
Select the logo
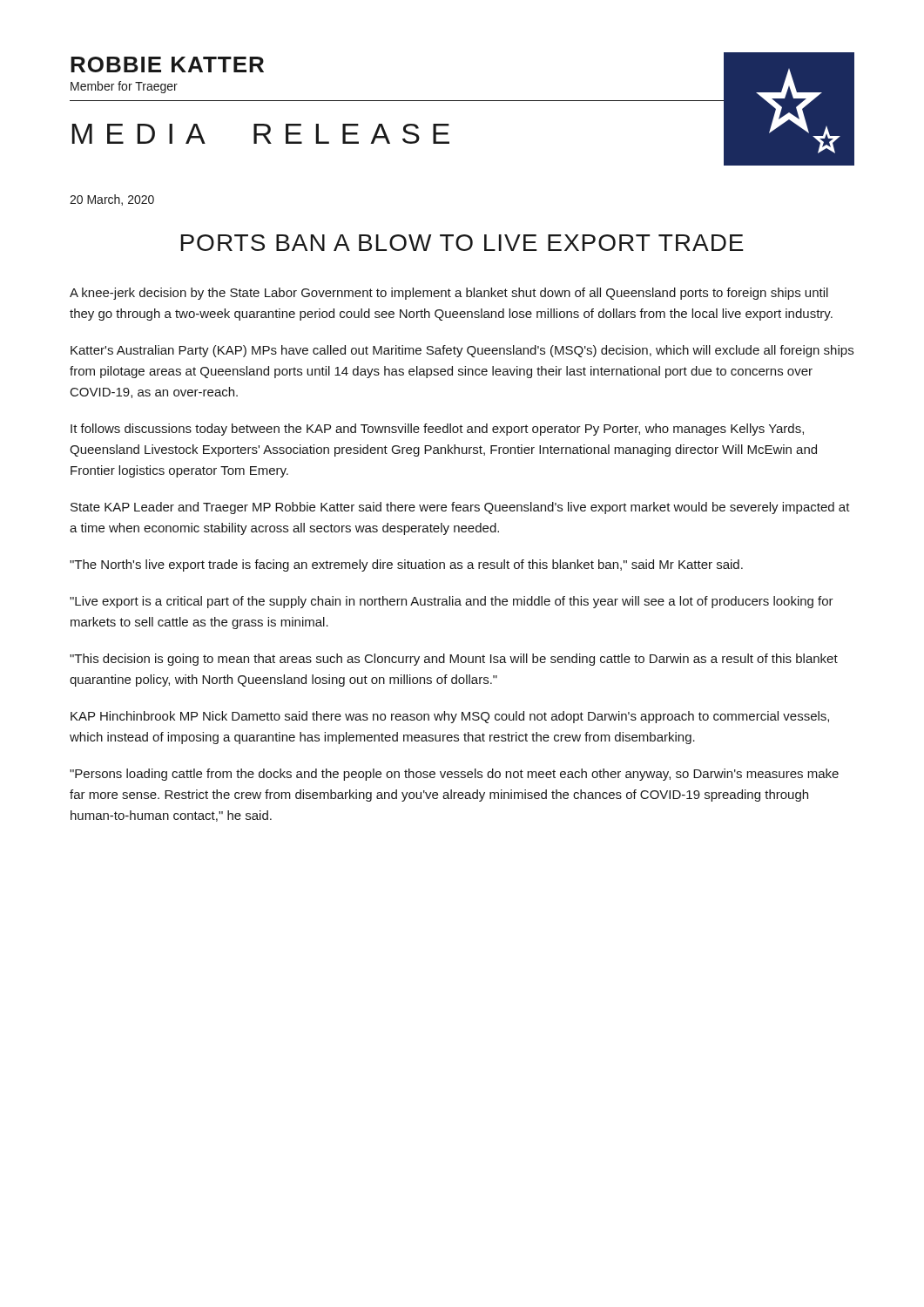click(x=789, y=109)
